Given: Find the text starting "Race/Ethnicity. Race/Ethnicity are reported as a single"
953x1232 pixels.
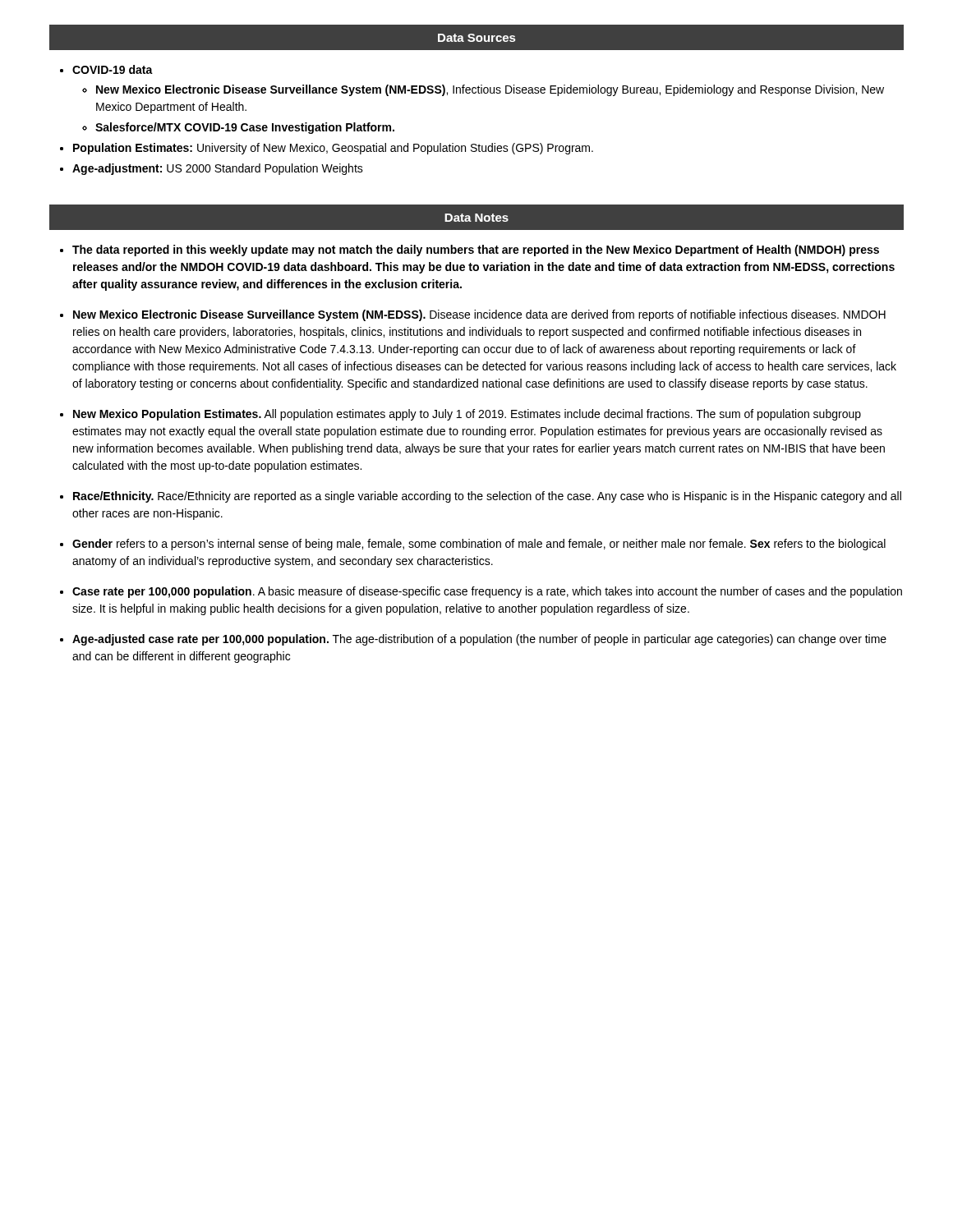Looking at the screenshot, I should (x=488, y=505).
